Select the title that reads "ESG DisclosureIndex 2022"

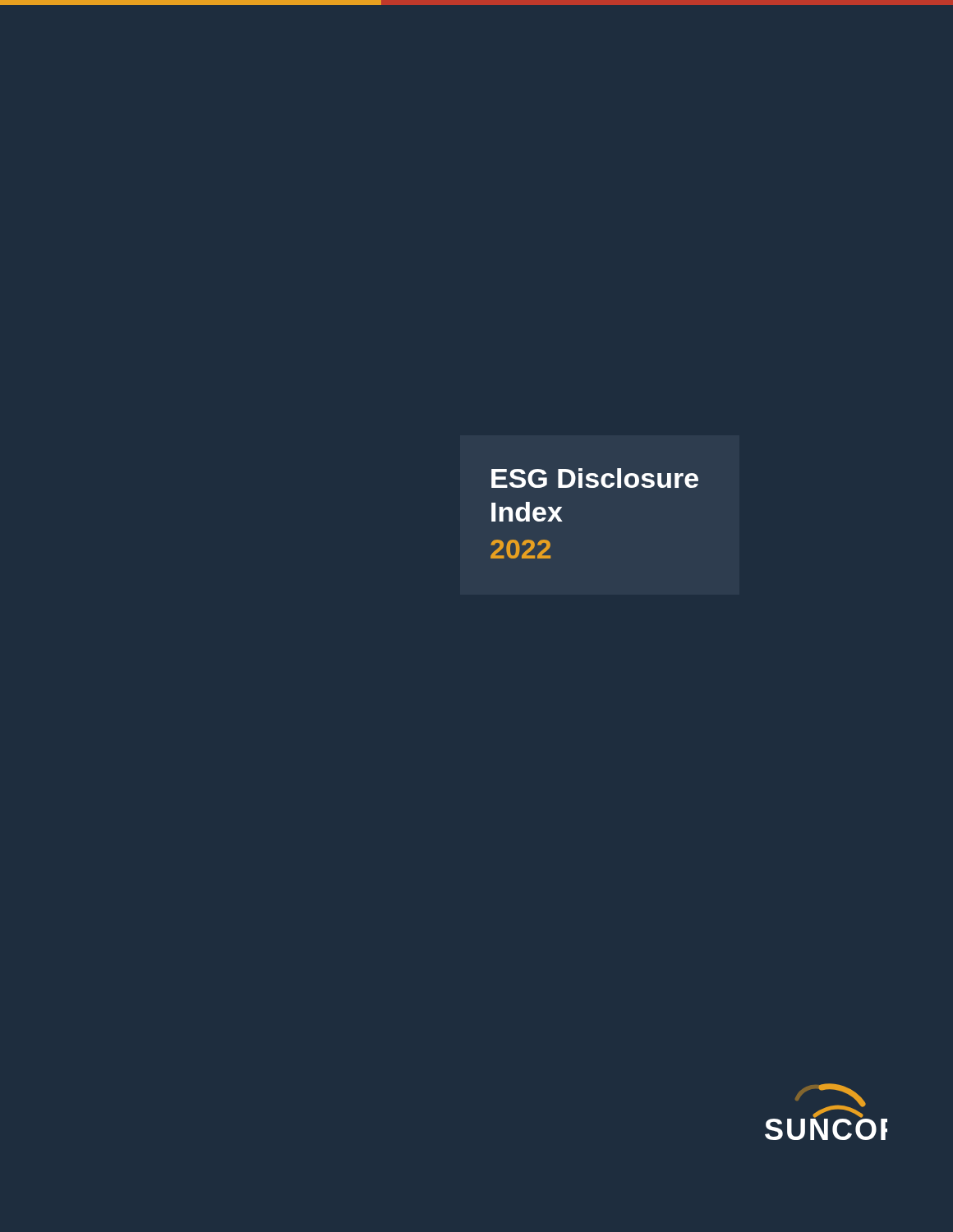click(x=595, y=478)
